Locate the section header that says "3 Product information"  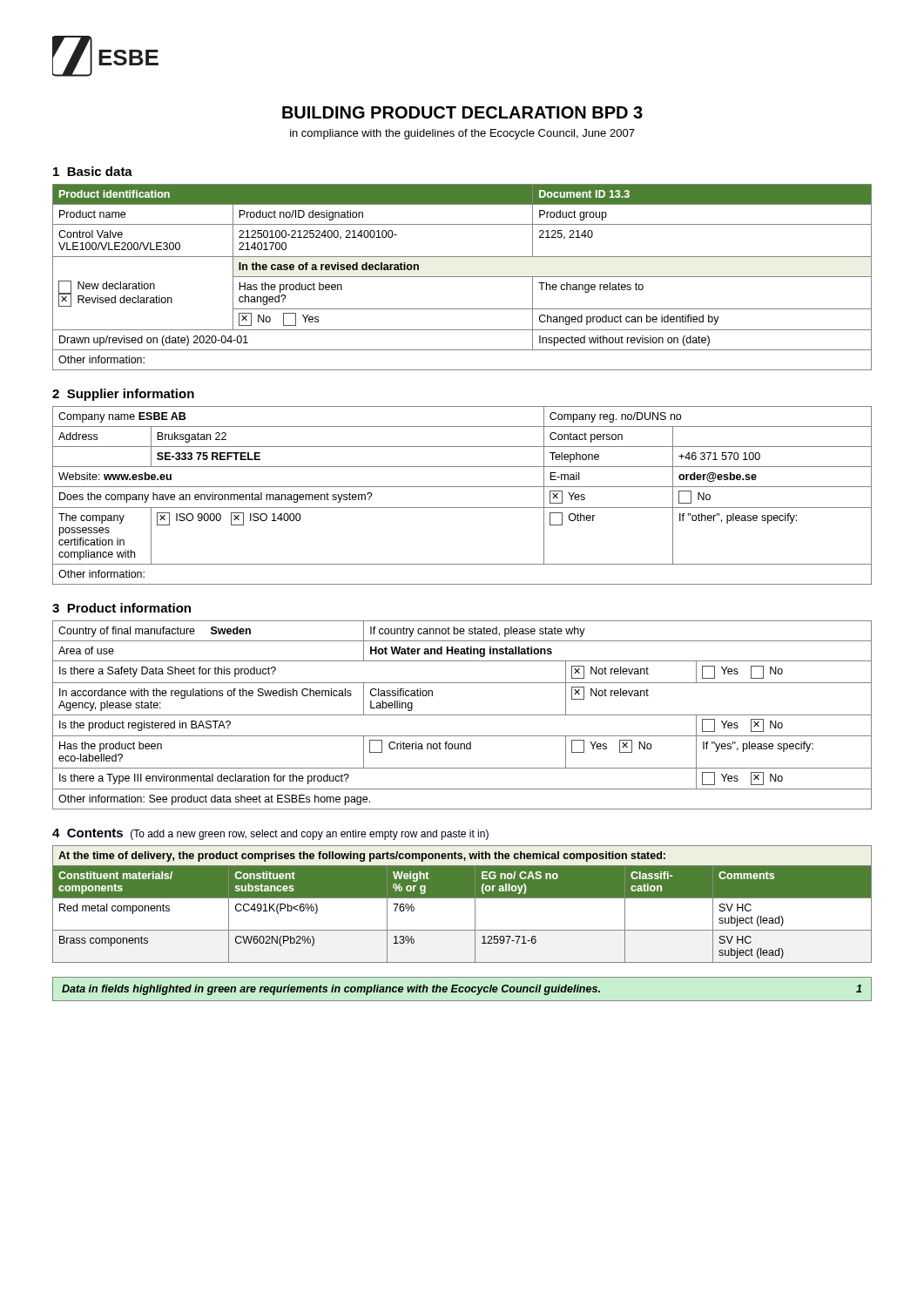click(x=122, y=608)
